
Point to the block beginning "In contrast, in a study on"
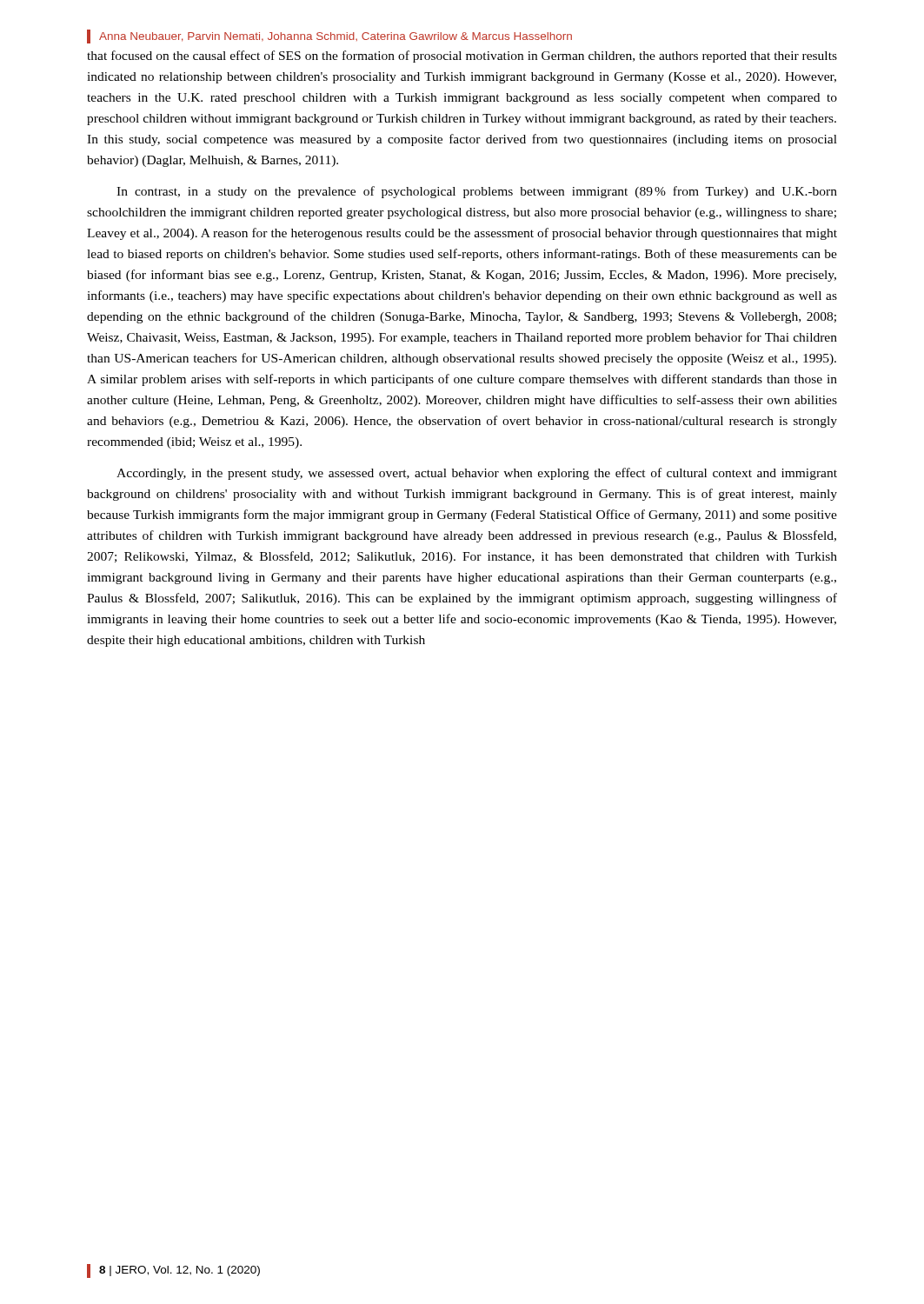(462, 317)
